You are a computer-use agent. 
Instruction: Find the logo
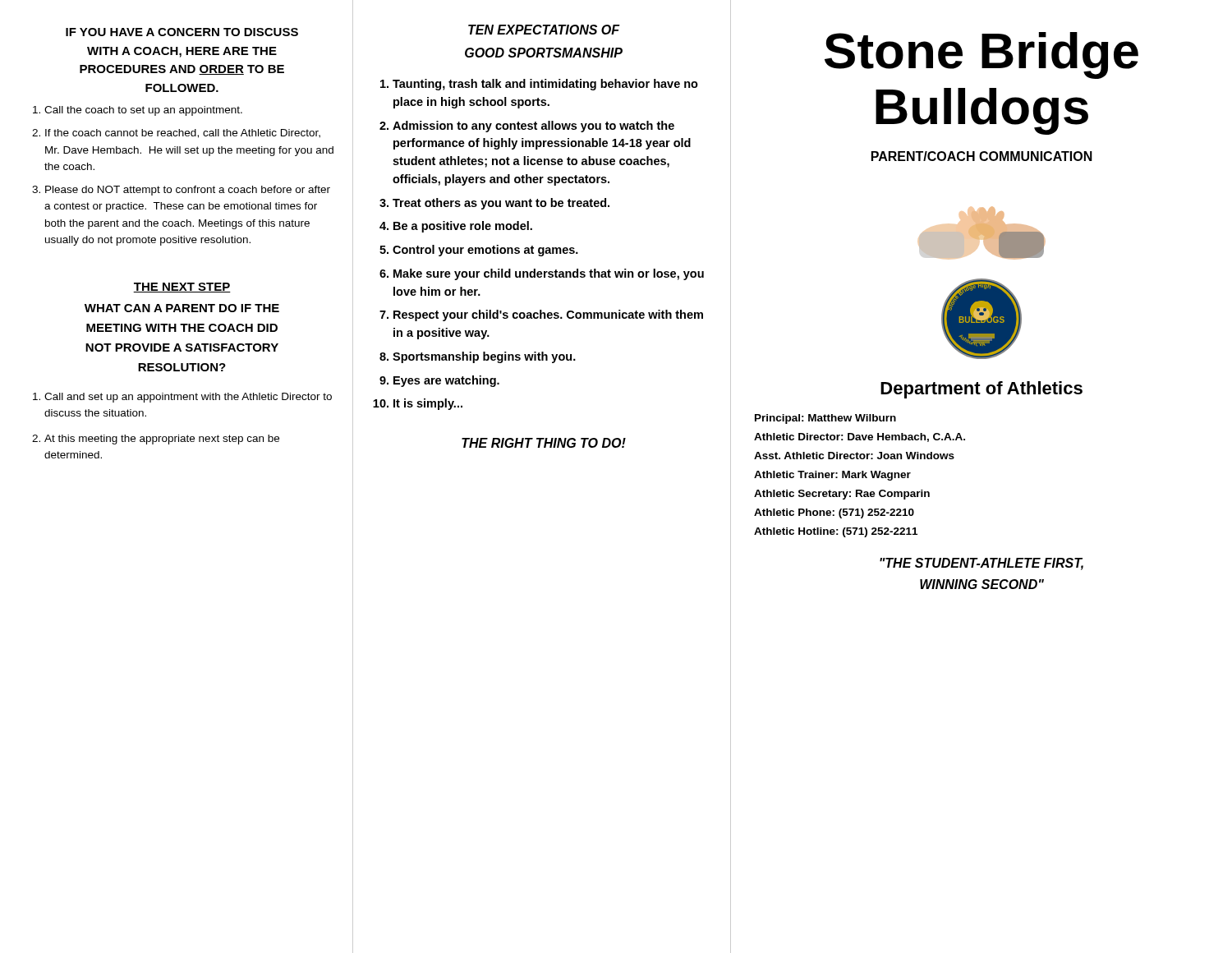click(982, 321)
